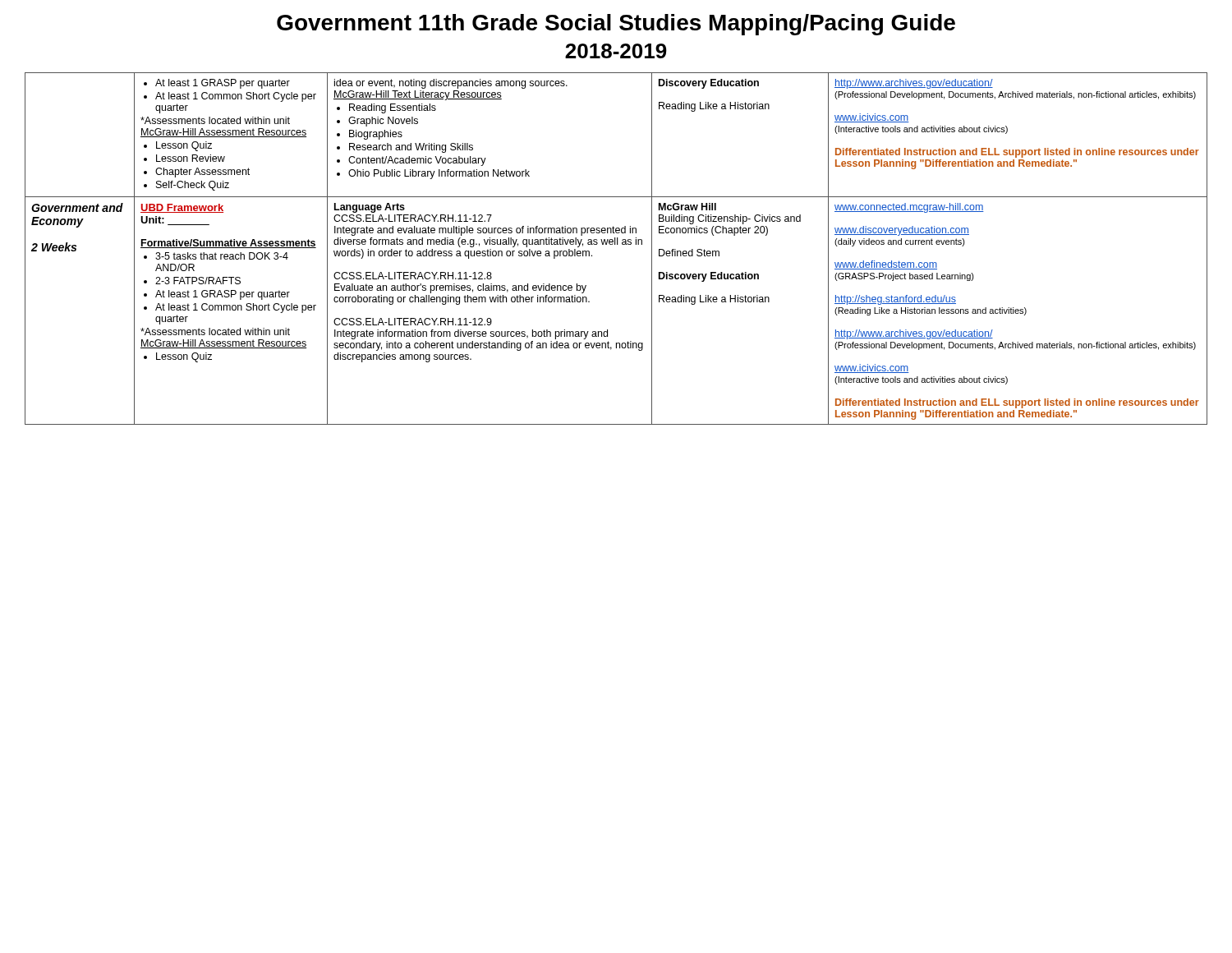Find a table
This screenshot has width=1232, height=953.
point(616,249)
